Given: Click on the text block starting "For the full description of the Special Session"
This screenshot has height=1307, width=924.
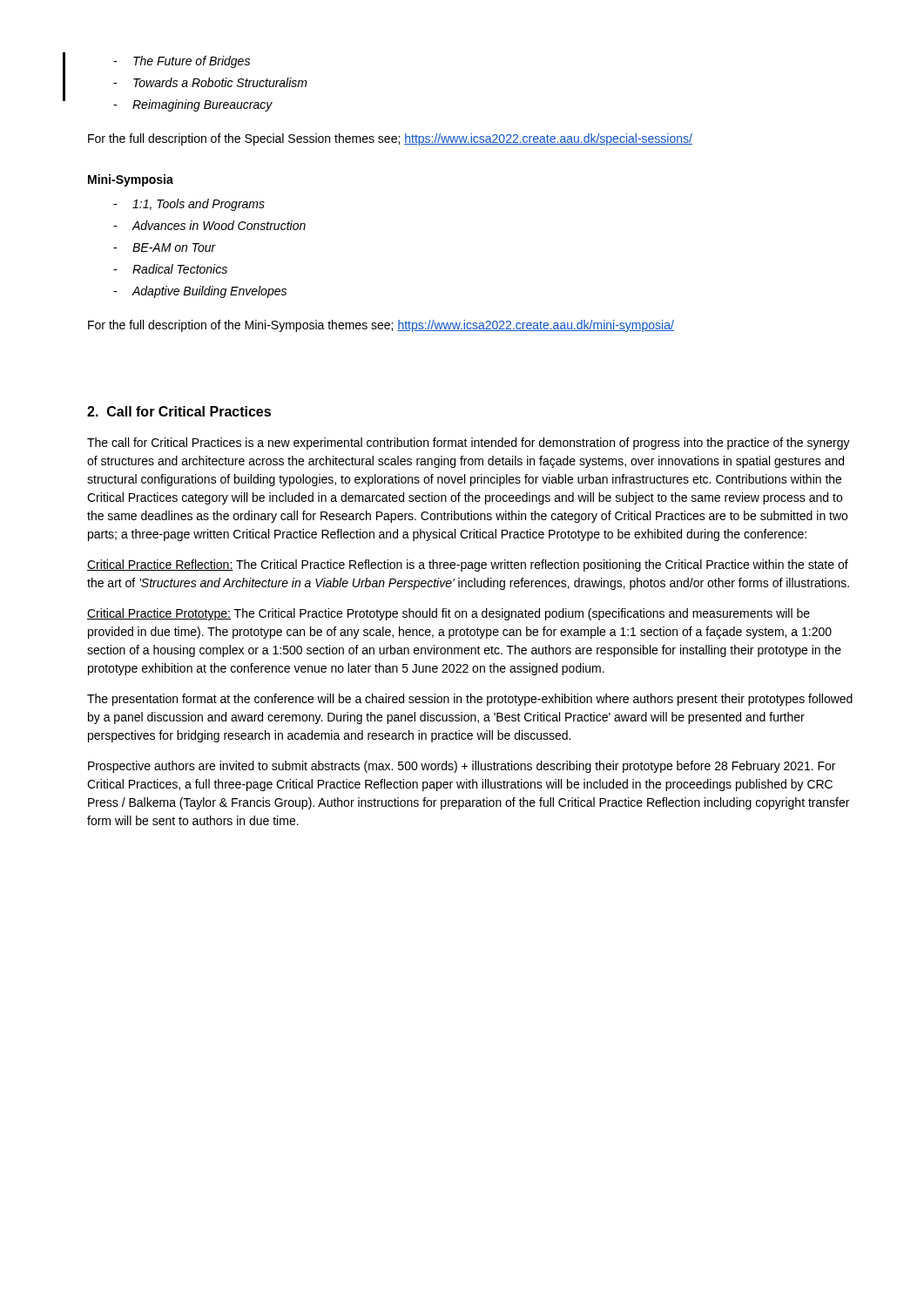Looking at the screenshot, I should (390, 139).
